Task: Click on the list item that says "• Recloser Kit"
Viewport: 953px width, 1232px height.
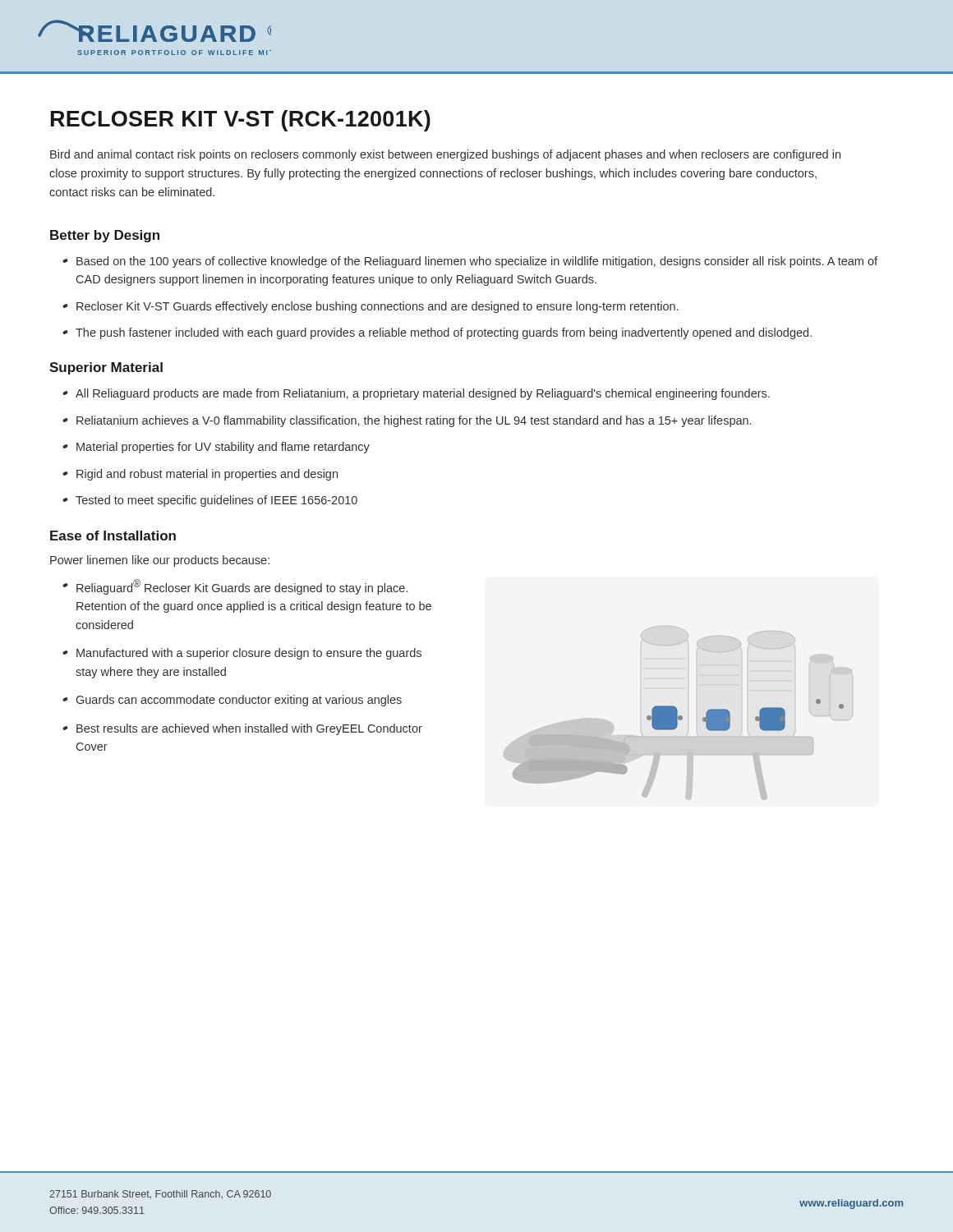Action: click(377, 306)
